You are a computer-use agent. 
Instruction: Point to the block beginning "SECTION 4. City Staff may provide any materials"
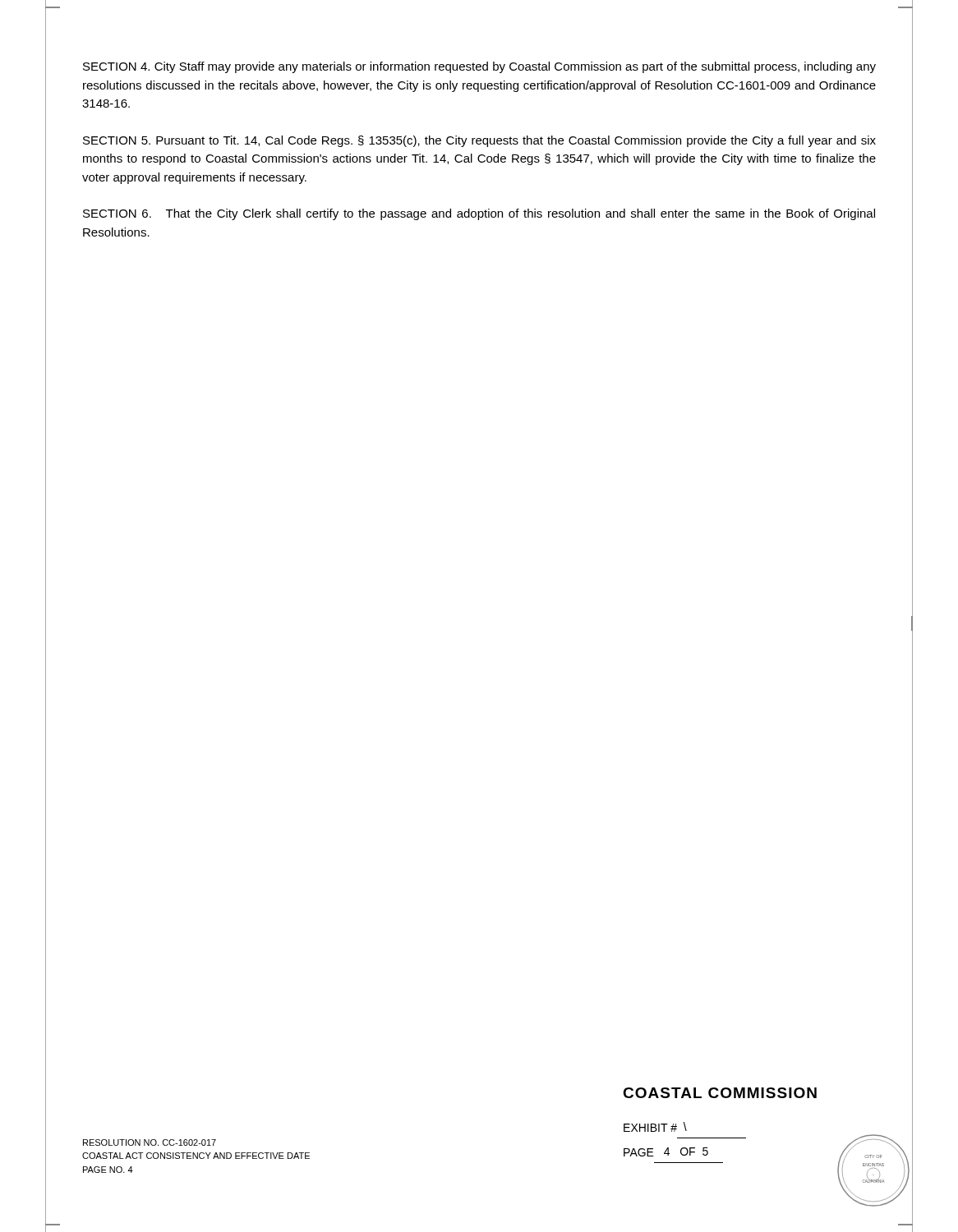479,85
